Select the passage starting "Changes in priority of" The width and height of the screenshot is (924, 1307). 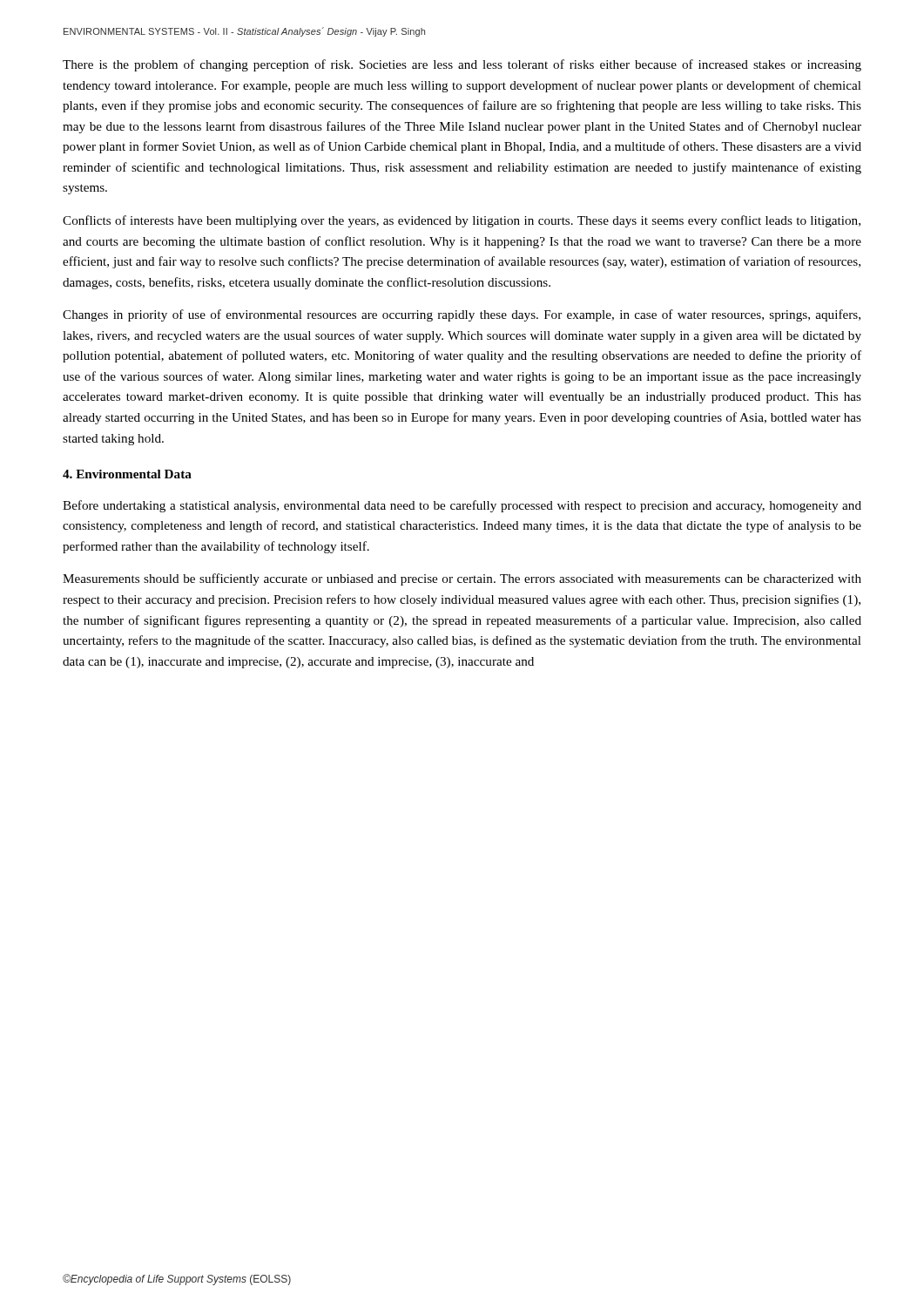(x=462, y=376)
